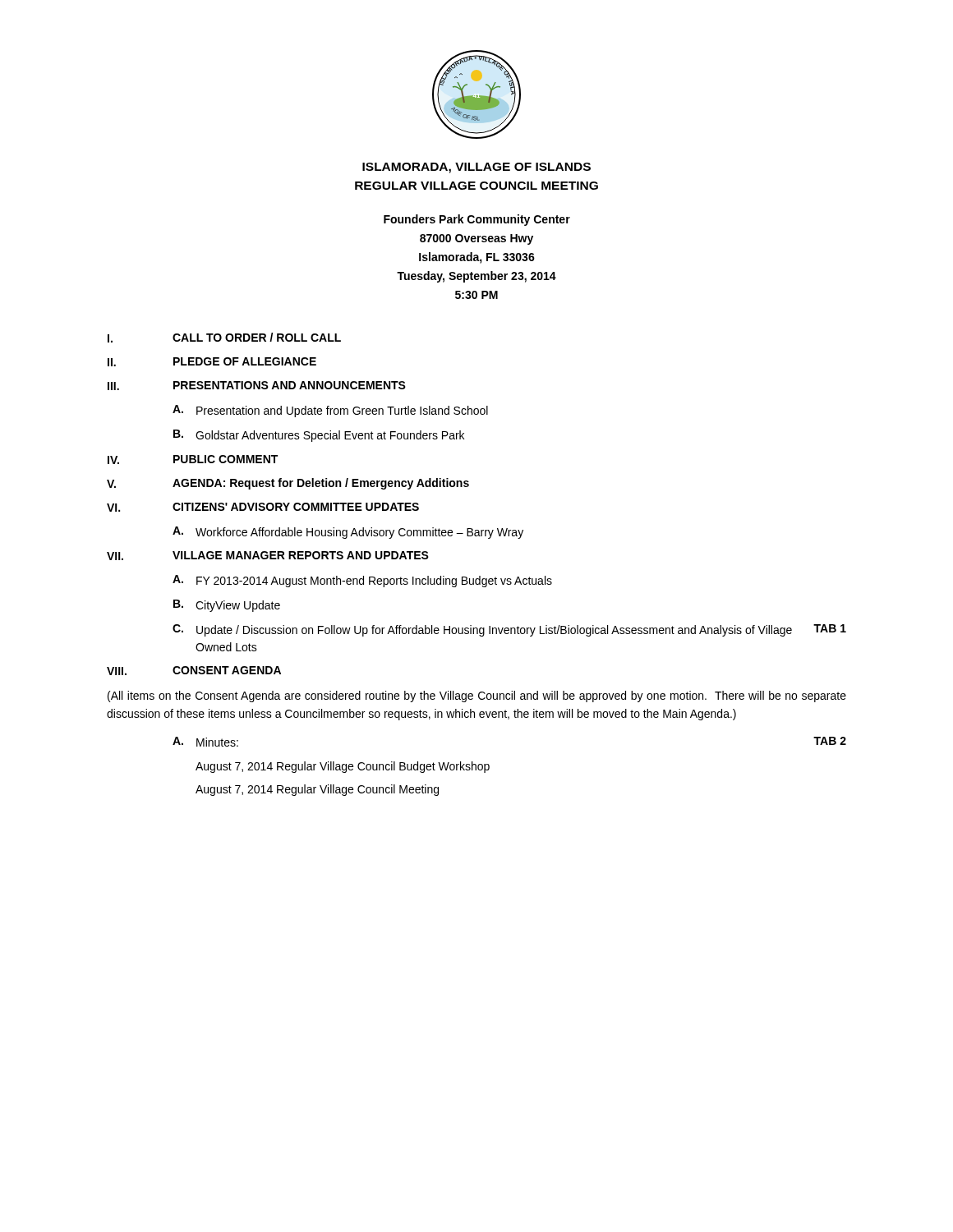The image size is (953, 1232).
Task: Find "II. PLEDGE OF ALLEGIANCE" on this page
Action: click(x=212, y=362)
